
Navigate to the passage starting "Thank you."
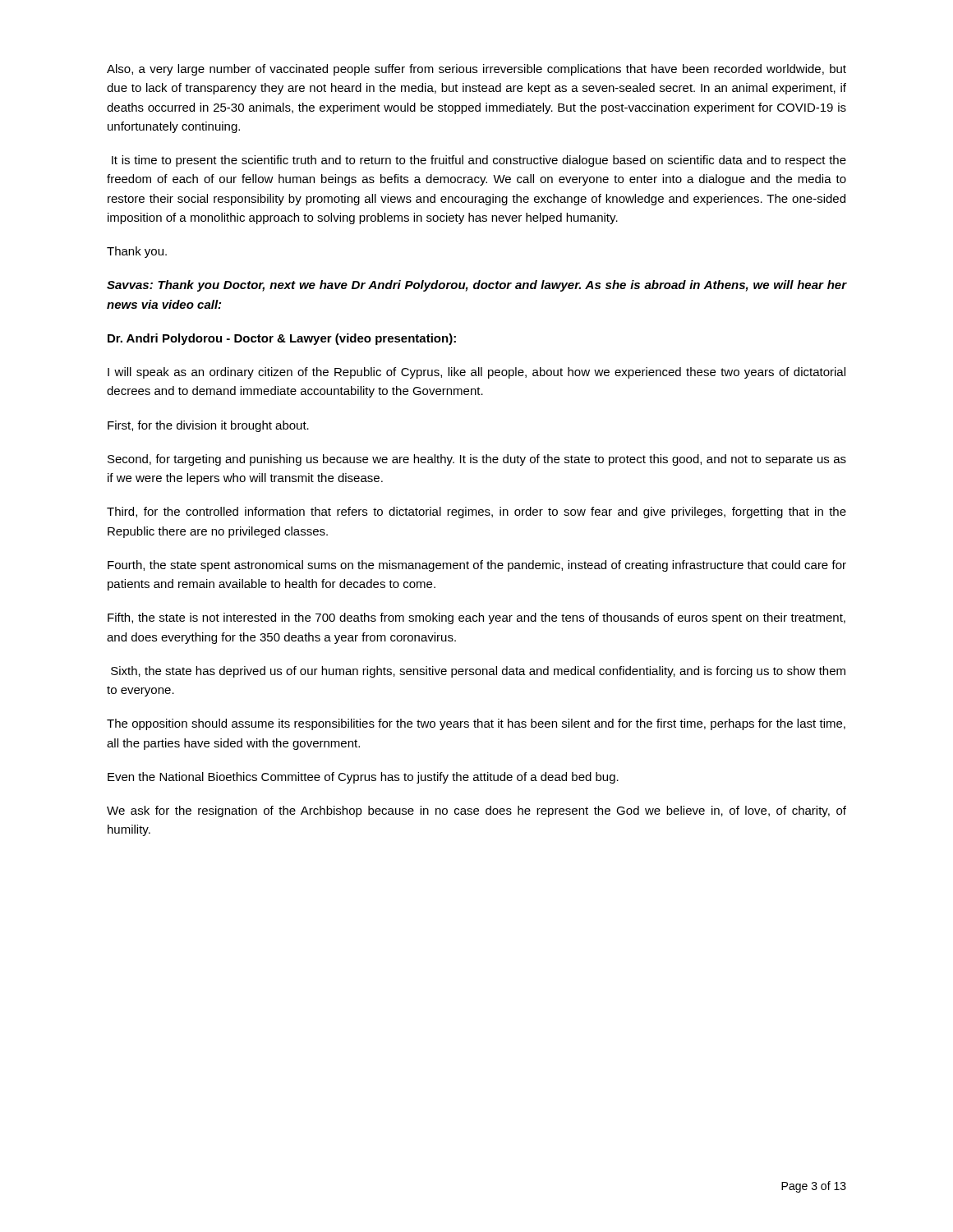137,251
